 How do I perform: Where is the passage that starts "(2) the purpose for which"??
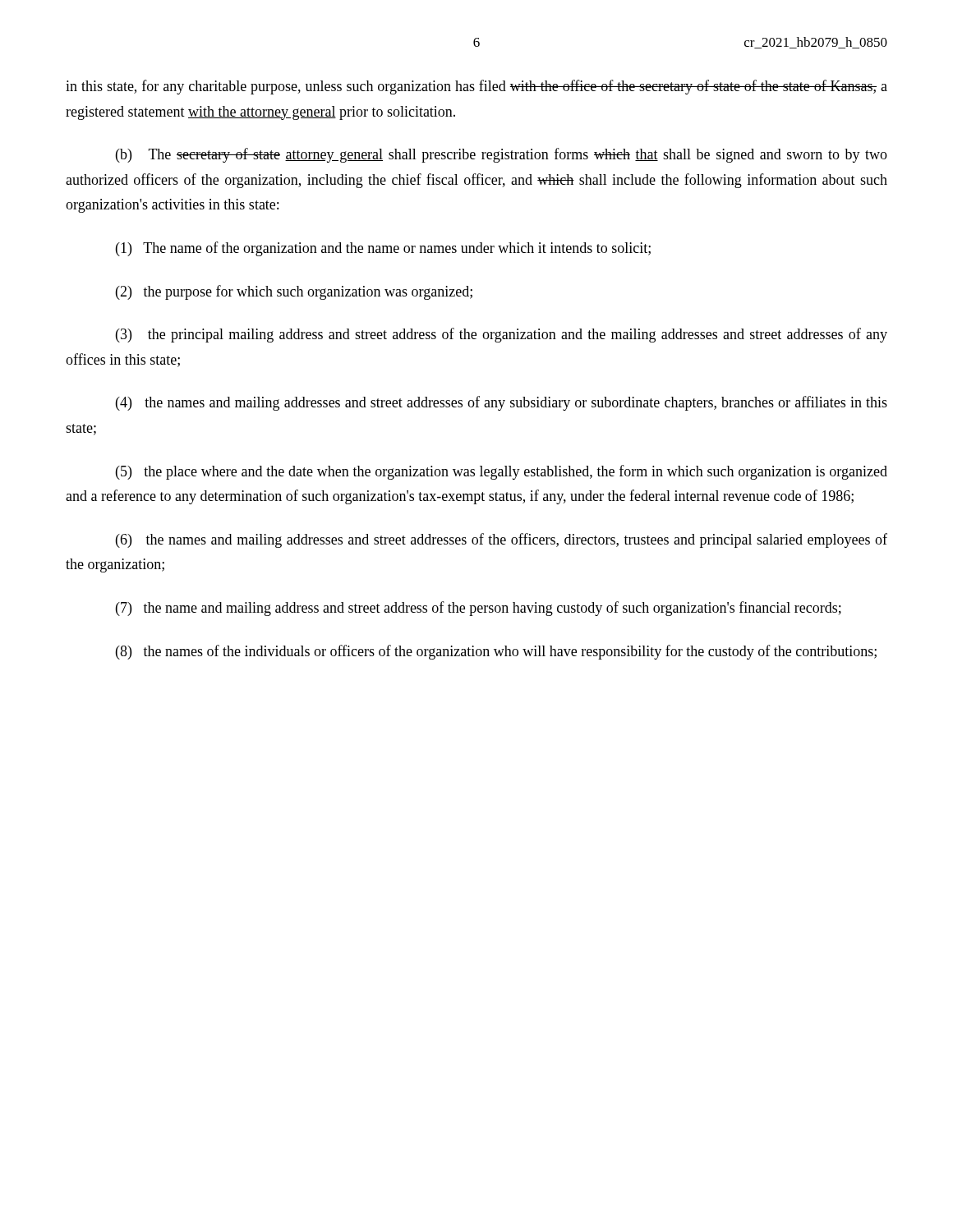click(476, 291)
